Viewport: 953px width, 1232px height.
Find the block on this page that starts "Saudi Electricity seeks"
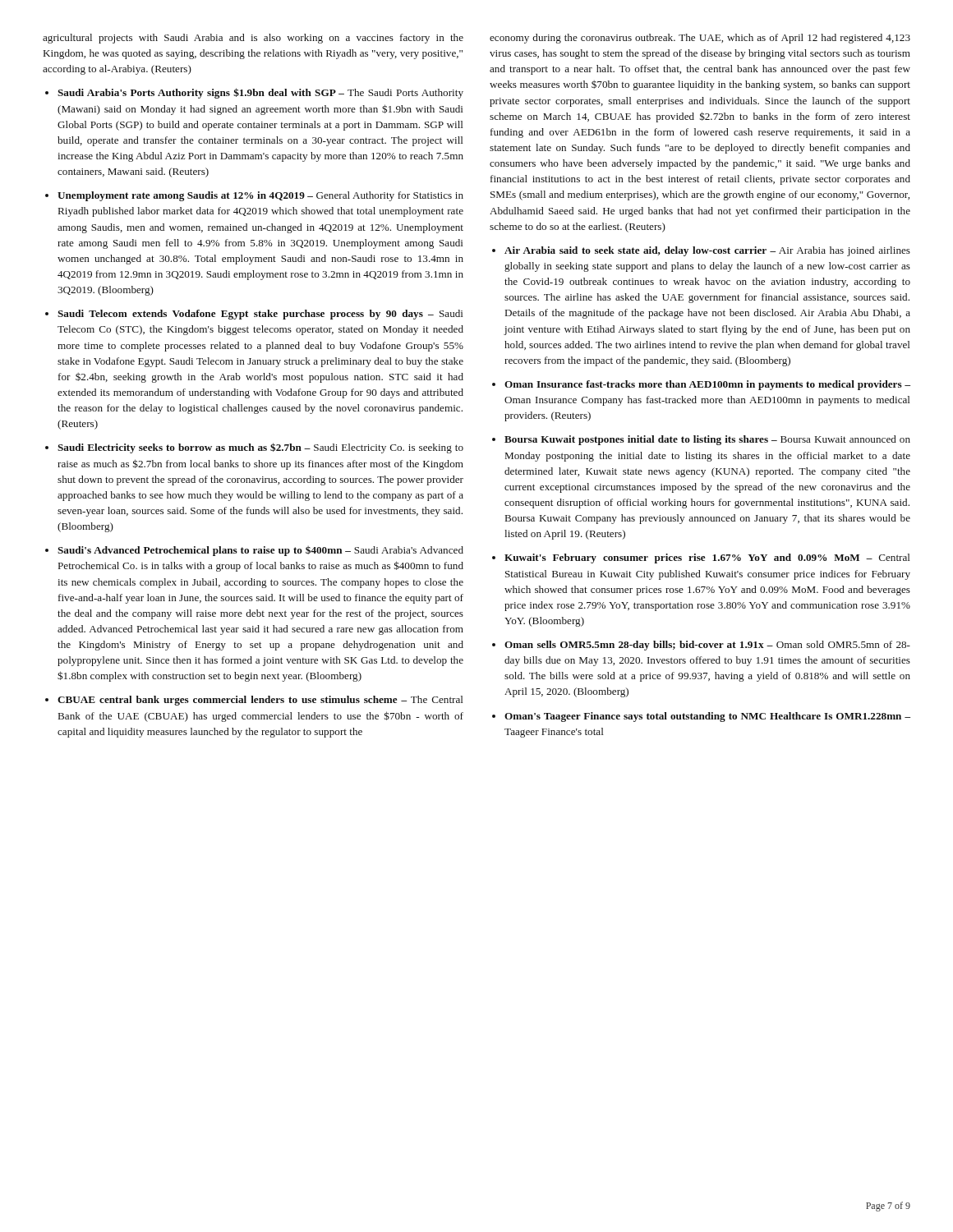[260, 487]
